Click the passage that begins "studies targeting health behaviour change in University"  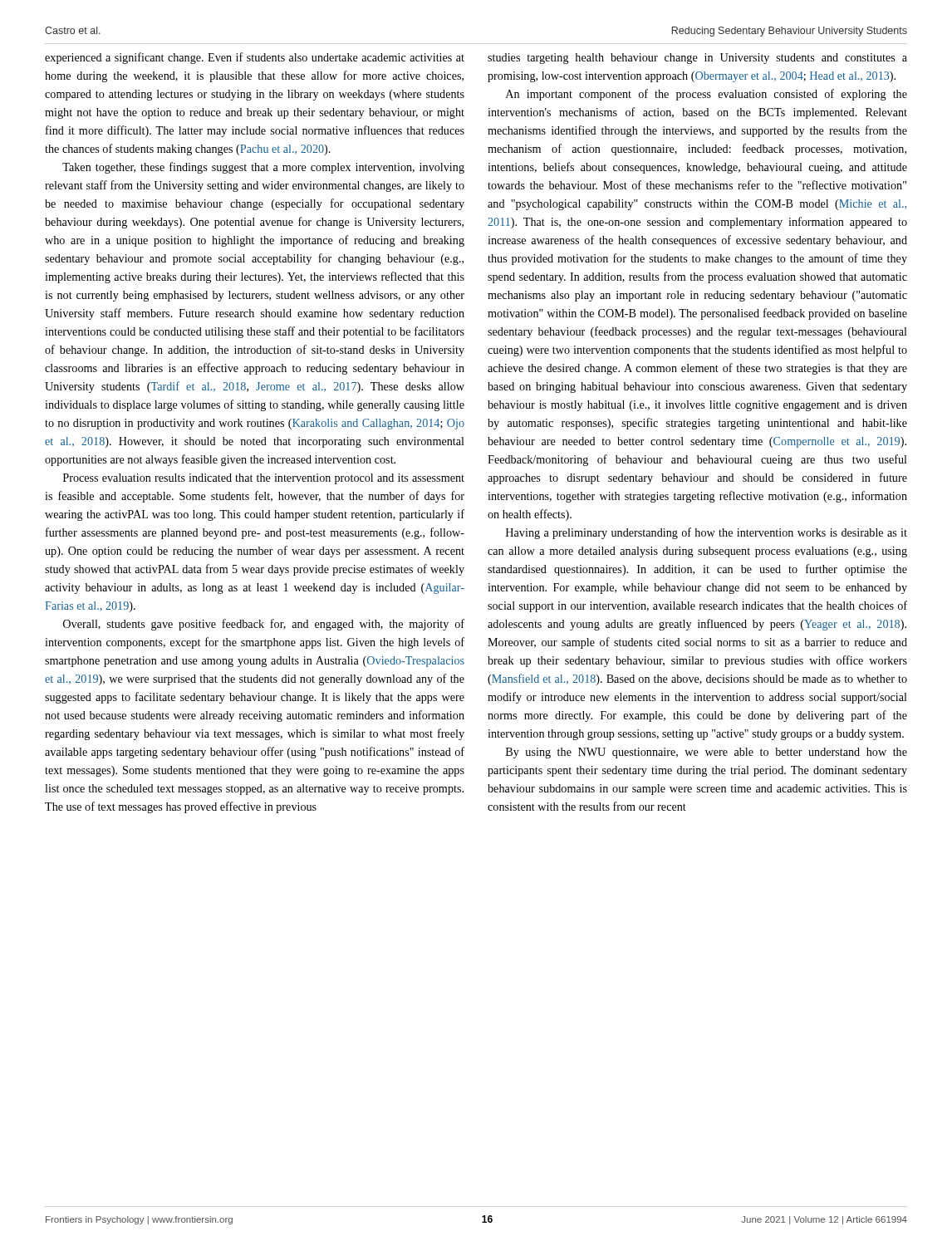(697, 66)
